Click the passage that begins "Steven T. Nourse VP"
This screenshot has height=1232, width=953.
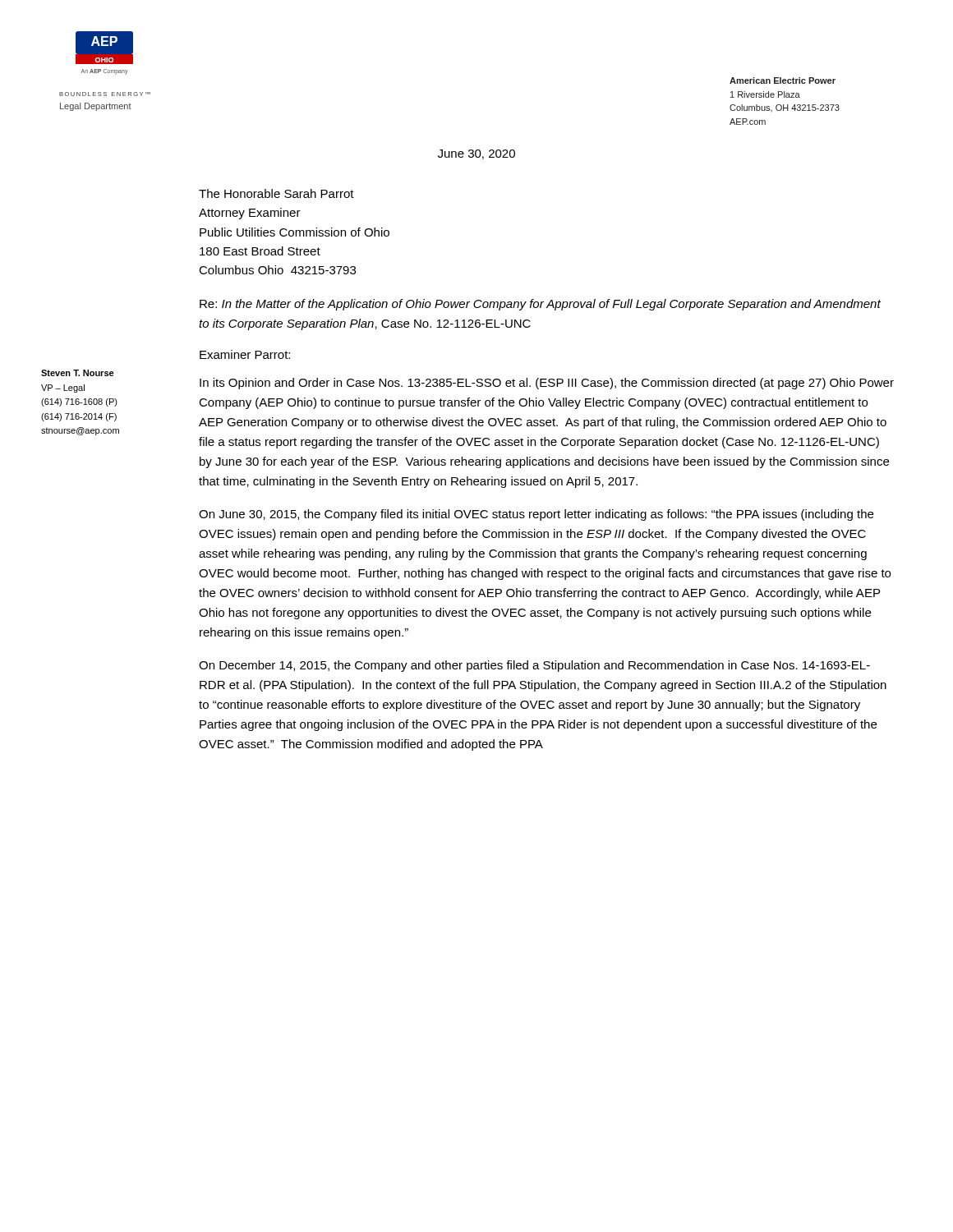click(80, 402)
